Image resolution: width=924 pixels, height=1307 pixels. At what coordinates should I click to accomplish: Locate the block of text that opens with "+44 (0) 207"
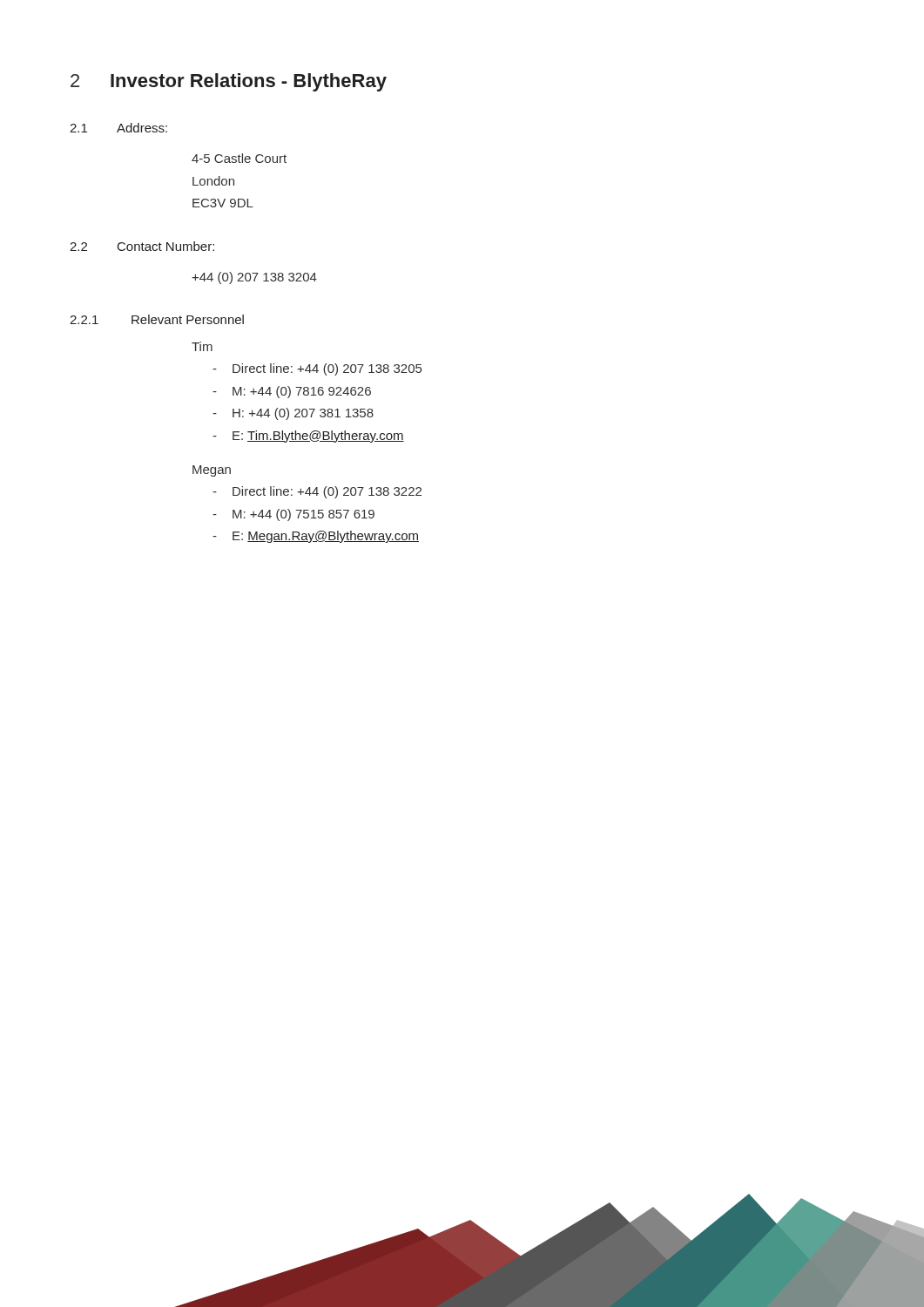click(x=254, y=276)
